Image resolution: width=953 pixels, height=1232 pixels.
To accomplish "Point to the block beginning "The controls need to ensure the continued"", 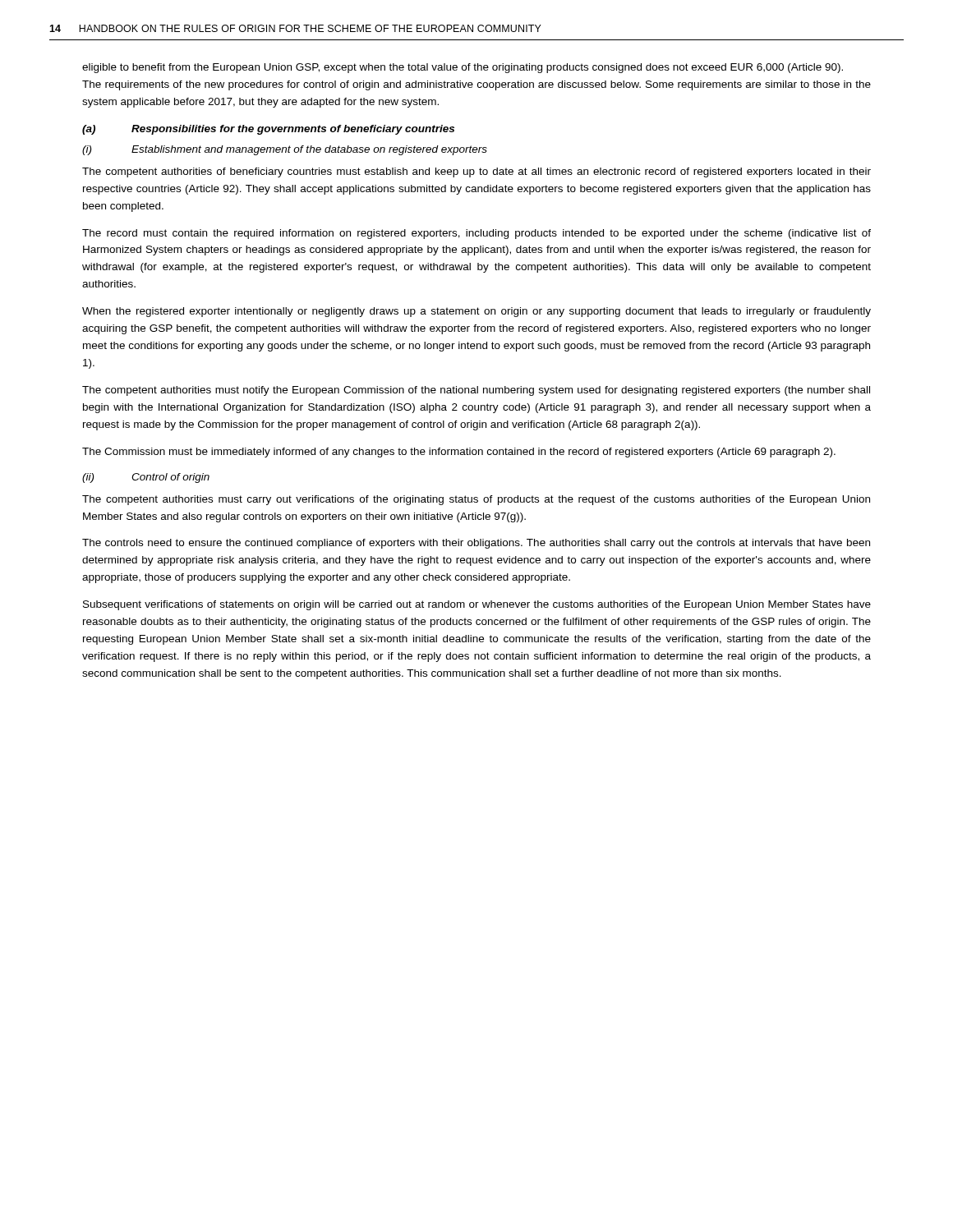I will [x=476, y=560].
